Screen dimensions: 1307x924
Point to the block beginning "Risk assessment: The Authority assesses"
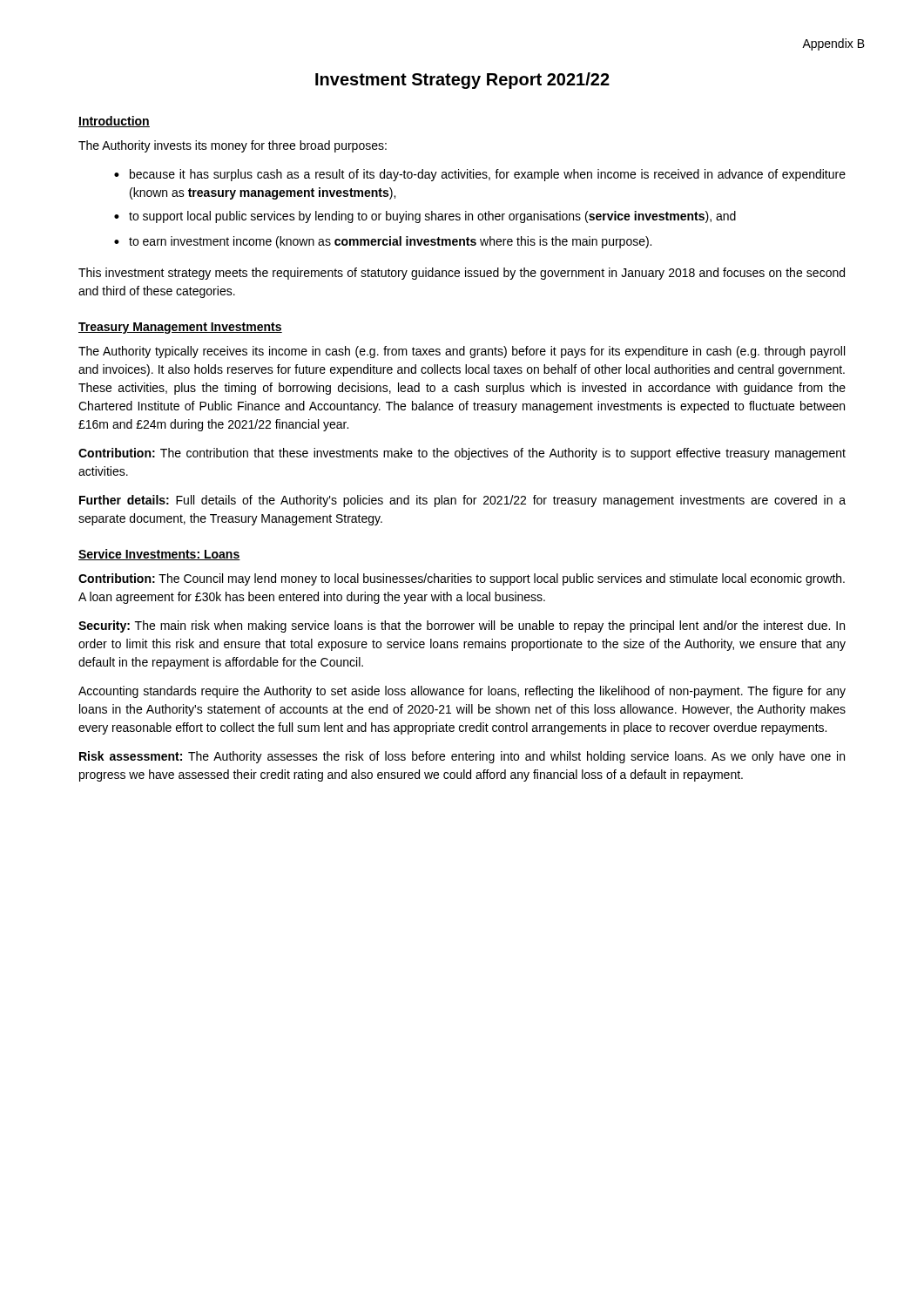pos(462,765)
